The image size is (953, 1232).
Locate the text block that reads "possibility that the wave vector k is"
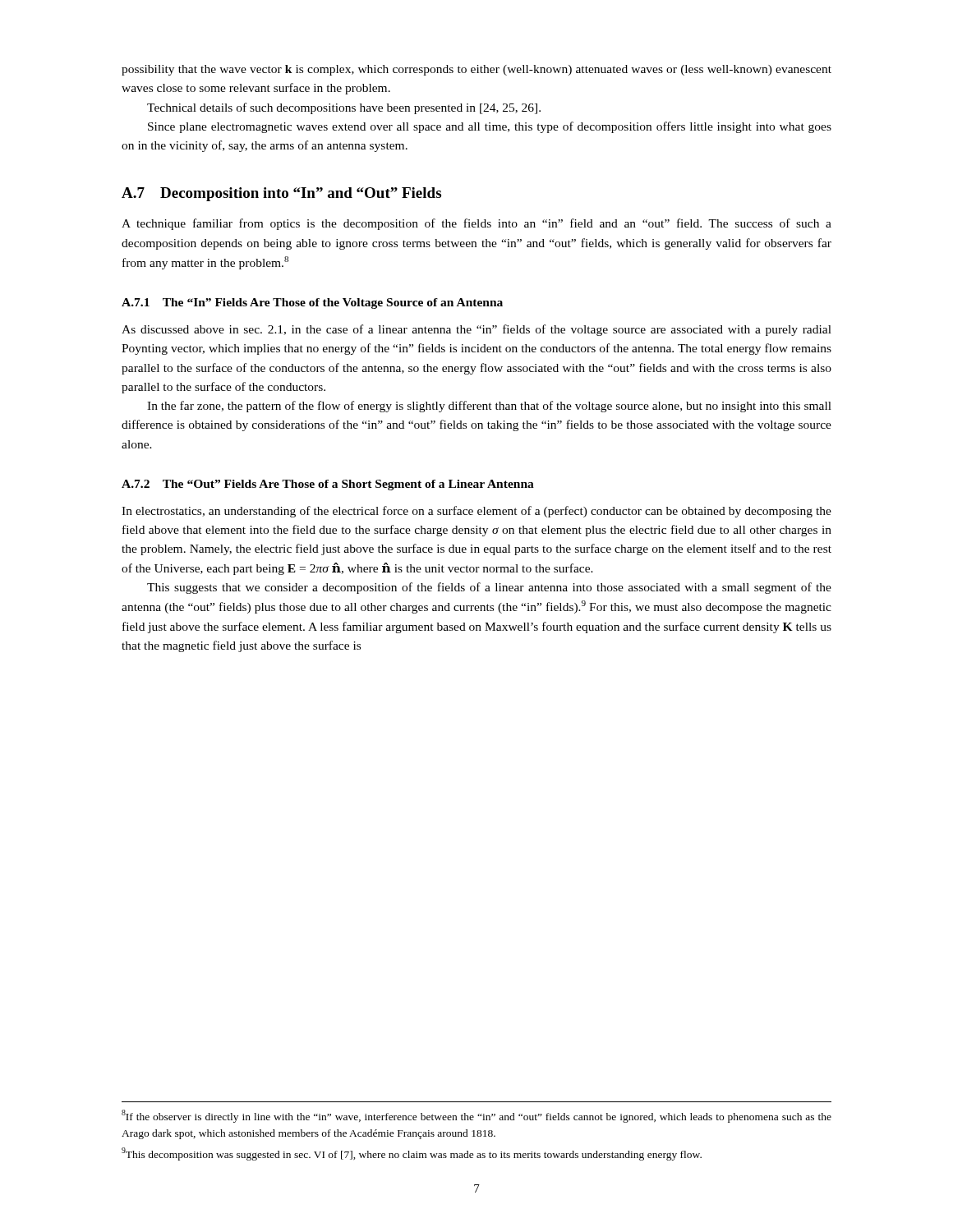point(476,107)
